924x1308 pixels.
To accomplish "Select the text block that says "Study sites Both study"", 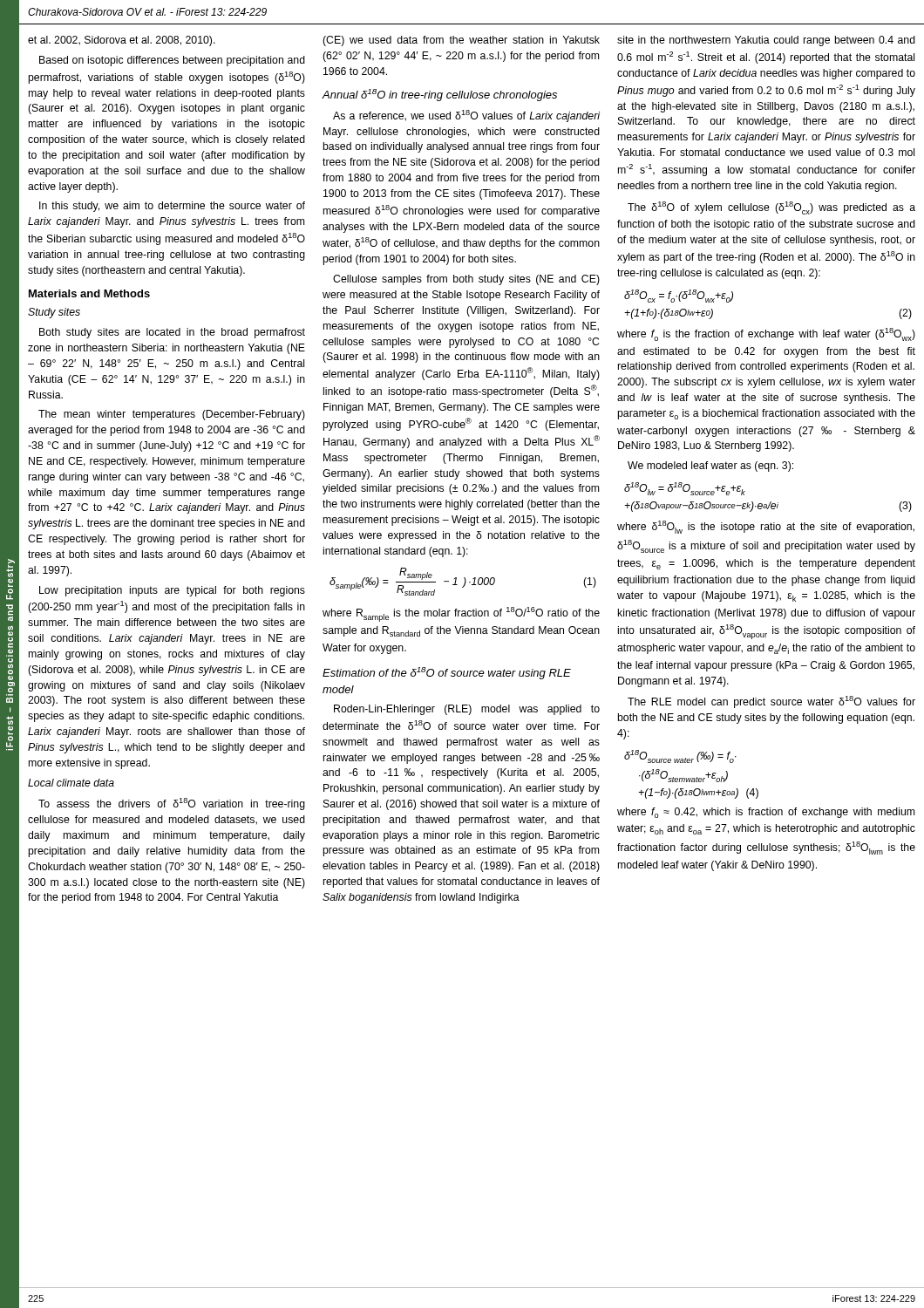I will [167, 538].
